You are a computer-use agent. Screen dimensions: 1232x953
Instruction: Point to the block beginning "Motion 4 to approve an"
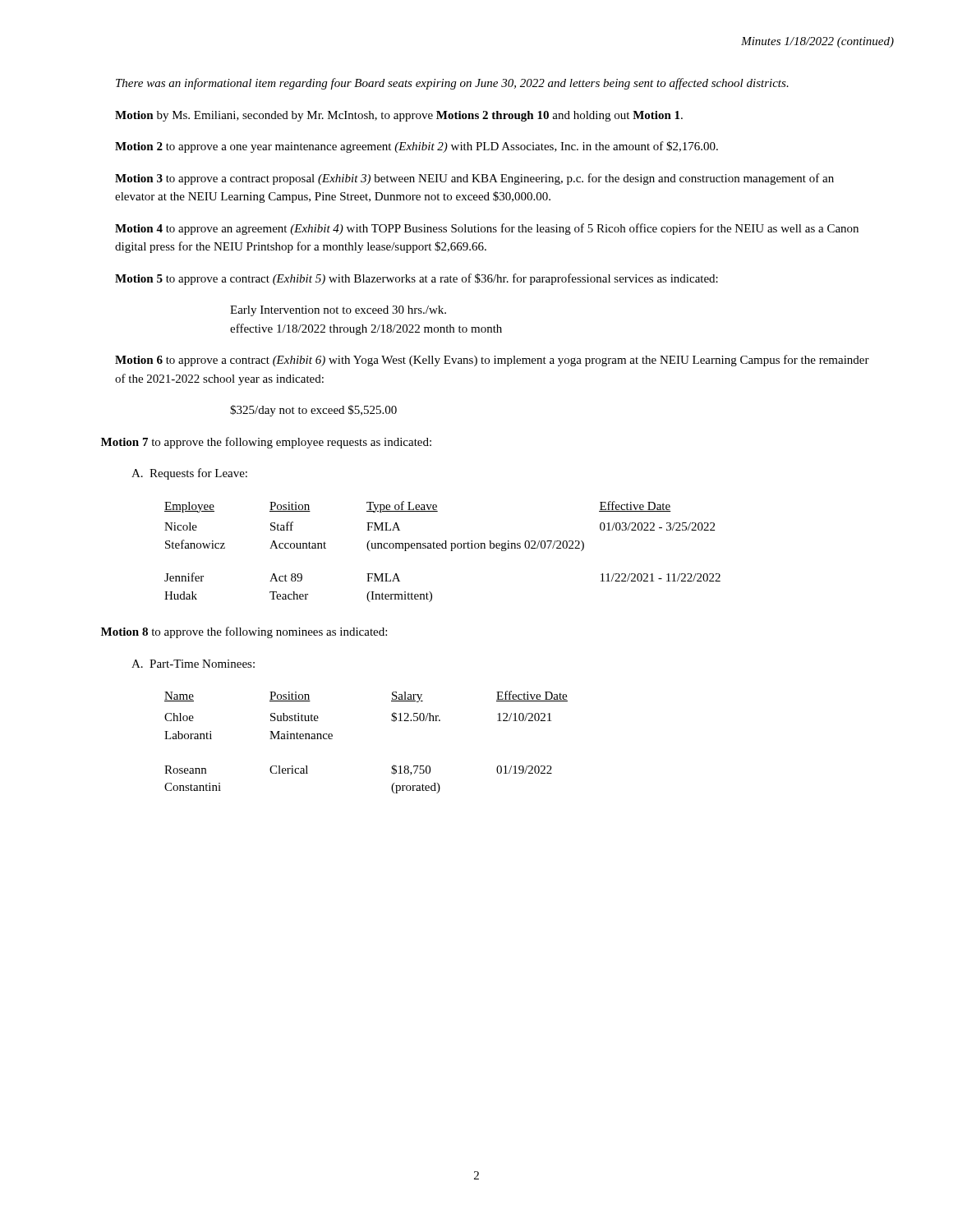(x=487, y=237)
